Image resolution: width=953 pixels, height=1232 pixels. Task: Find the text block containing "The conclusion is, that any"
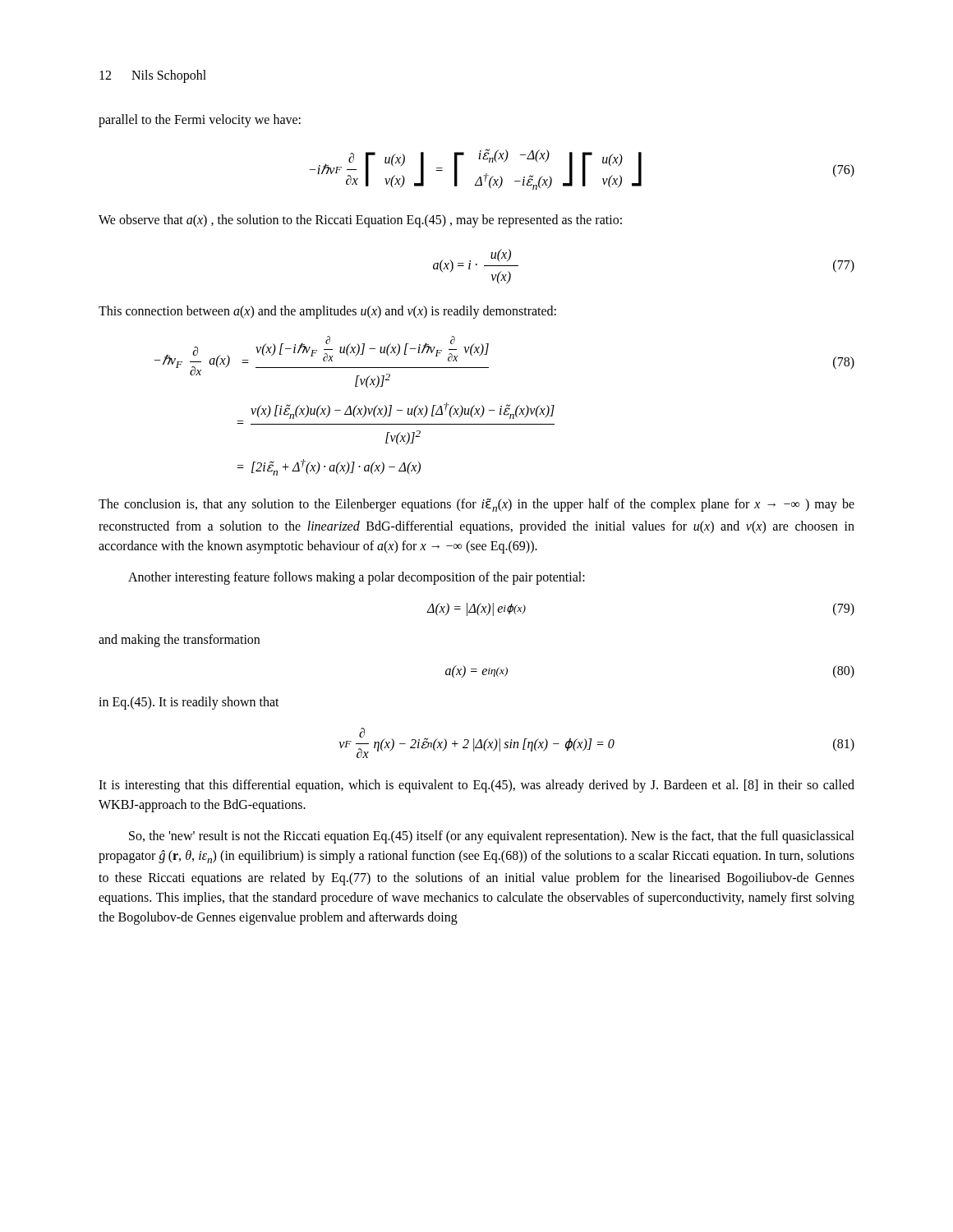(476, 541)
